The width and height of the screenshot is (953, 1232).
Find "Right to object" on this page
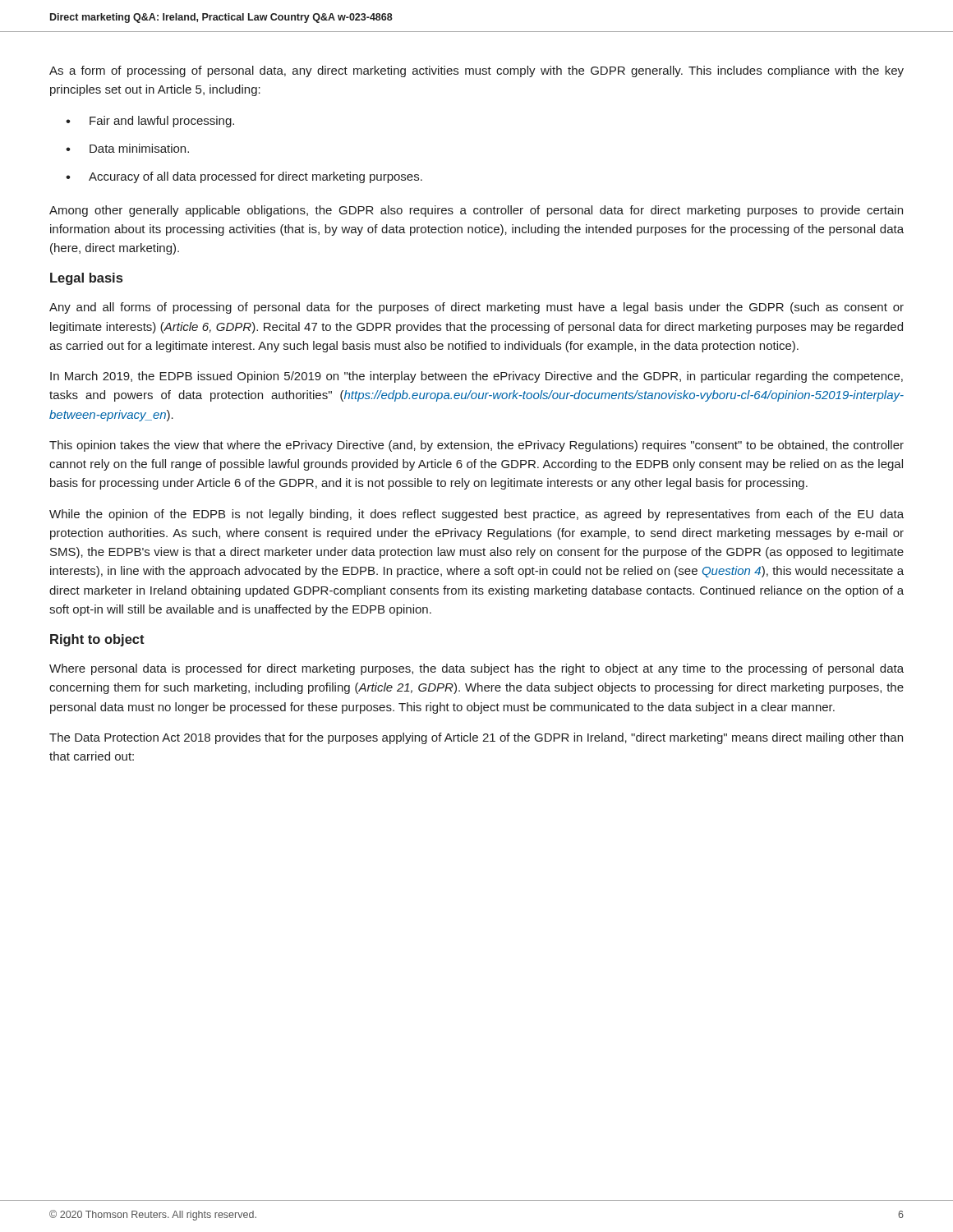tap(97, 639)
